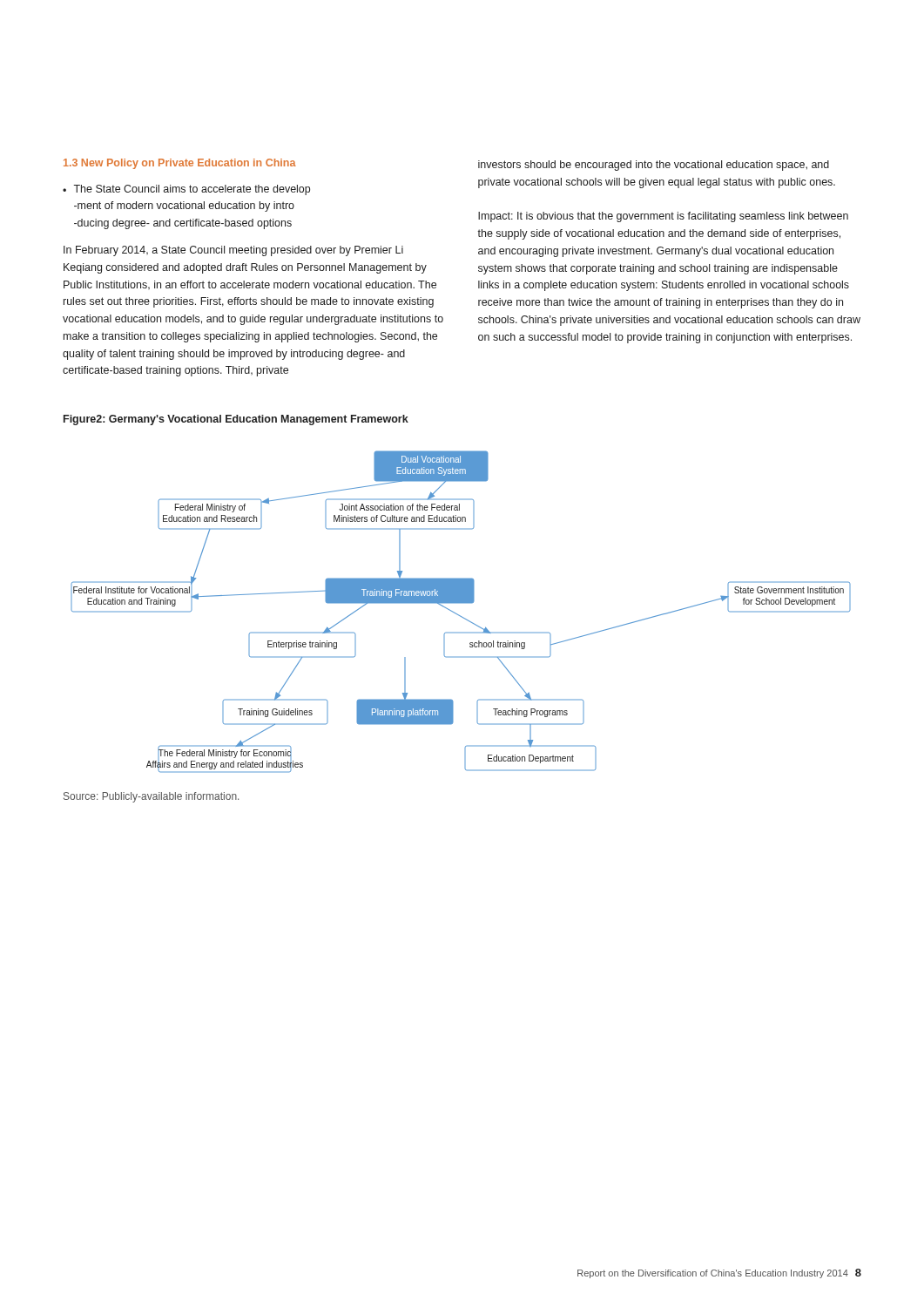Screen dimensions: 1307x924
Task: Find the section header with the text "1.3 New Policy on"
Action: [x=179, y=163]
